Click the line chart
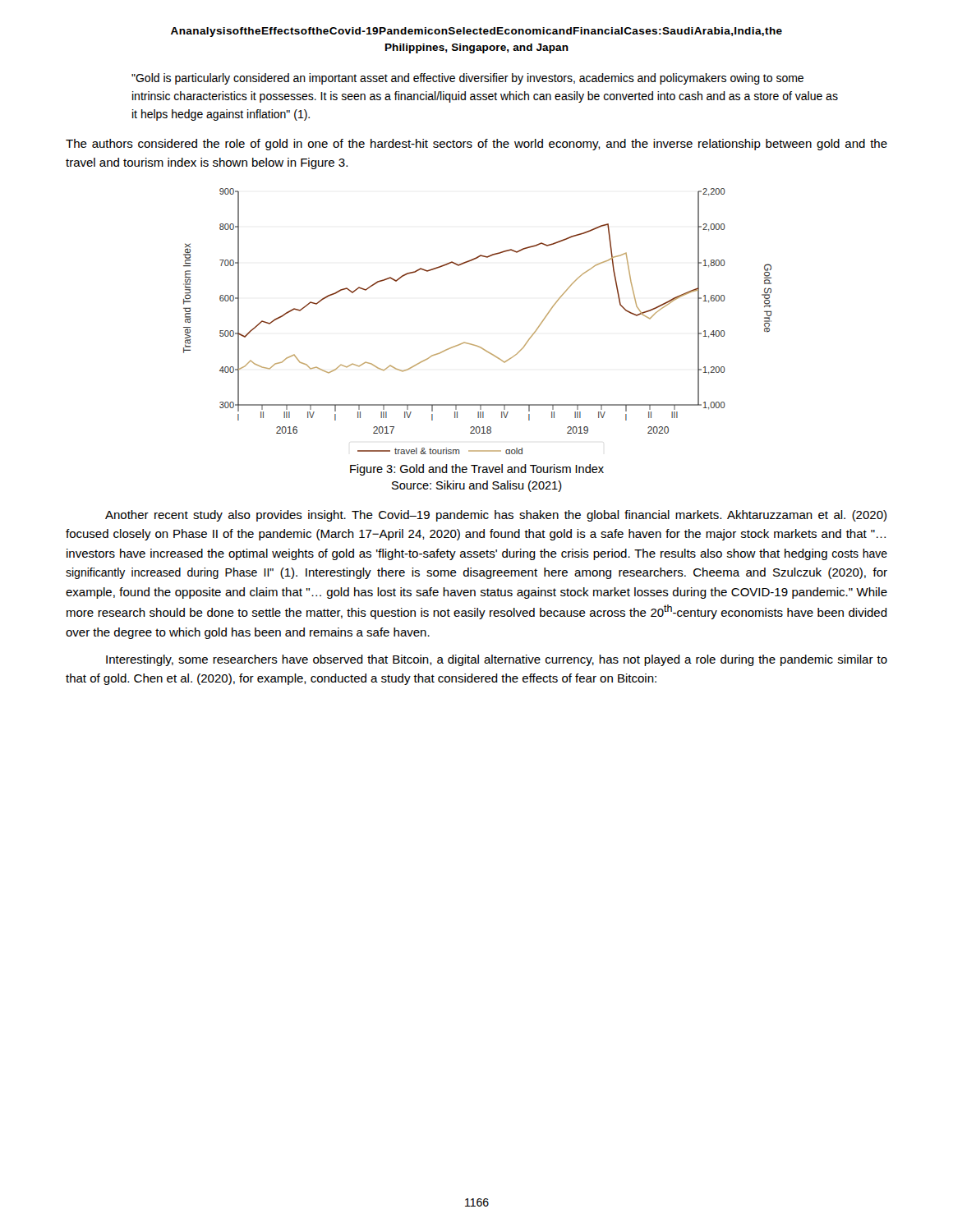The image size is (953, 1232). point(476,321)
